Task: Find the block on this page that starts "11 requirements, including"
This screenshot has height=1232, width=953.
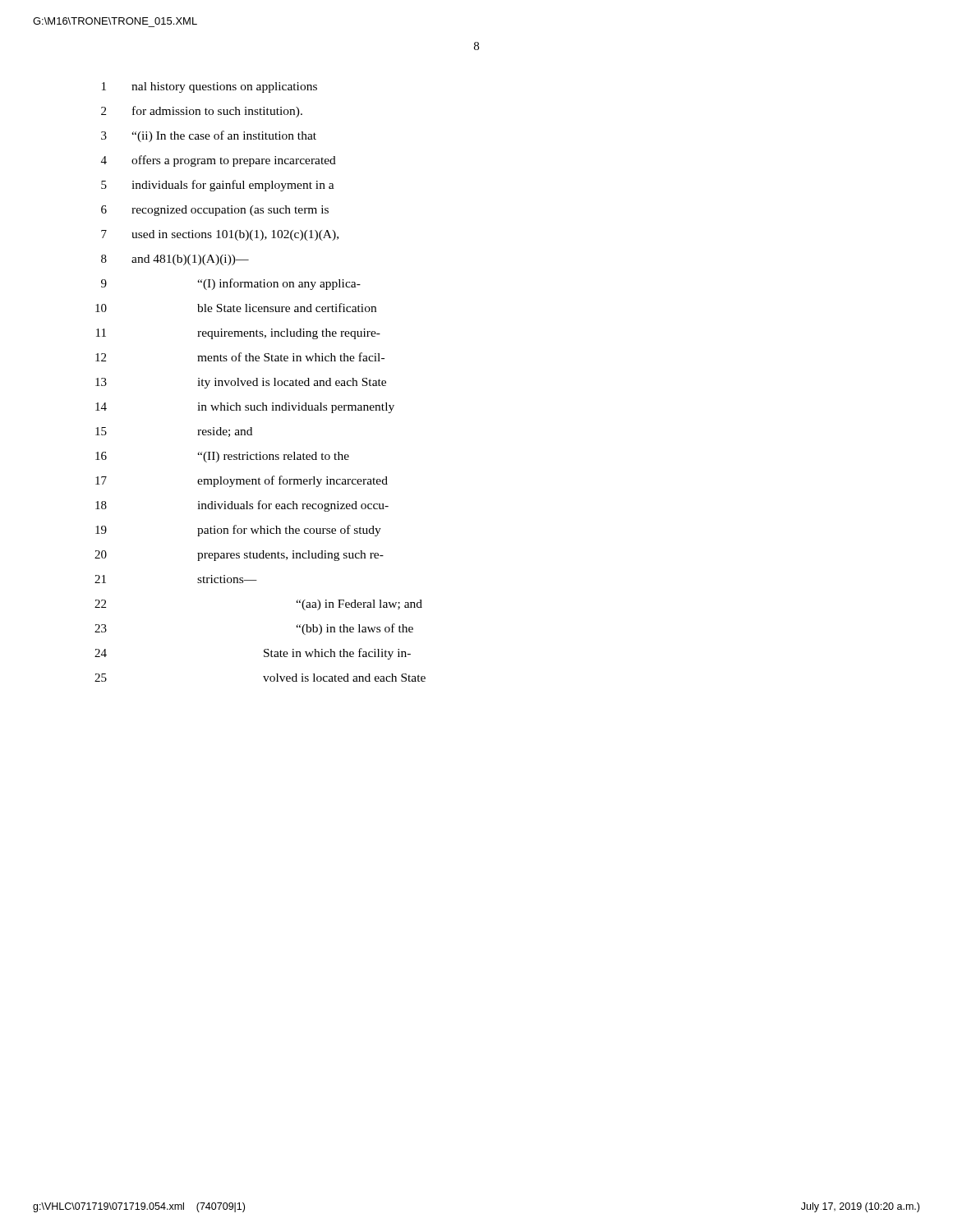Action: coord(238,334)
